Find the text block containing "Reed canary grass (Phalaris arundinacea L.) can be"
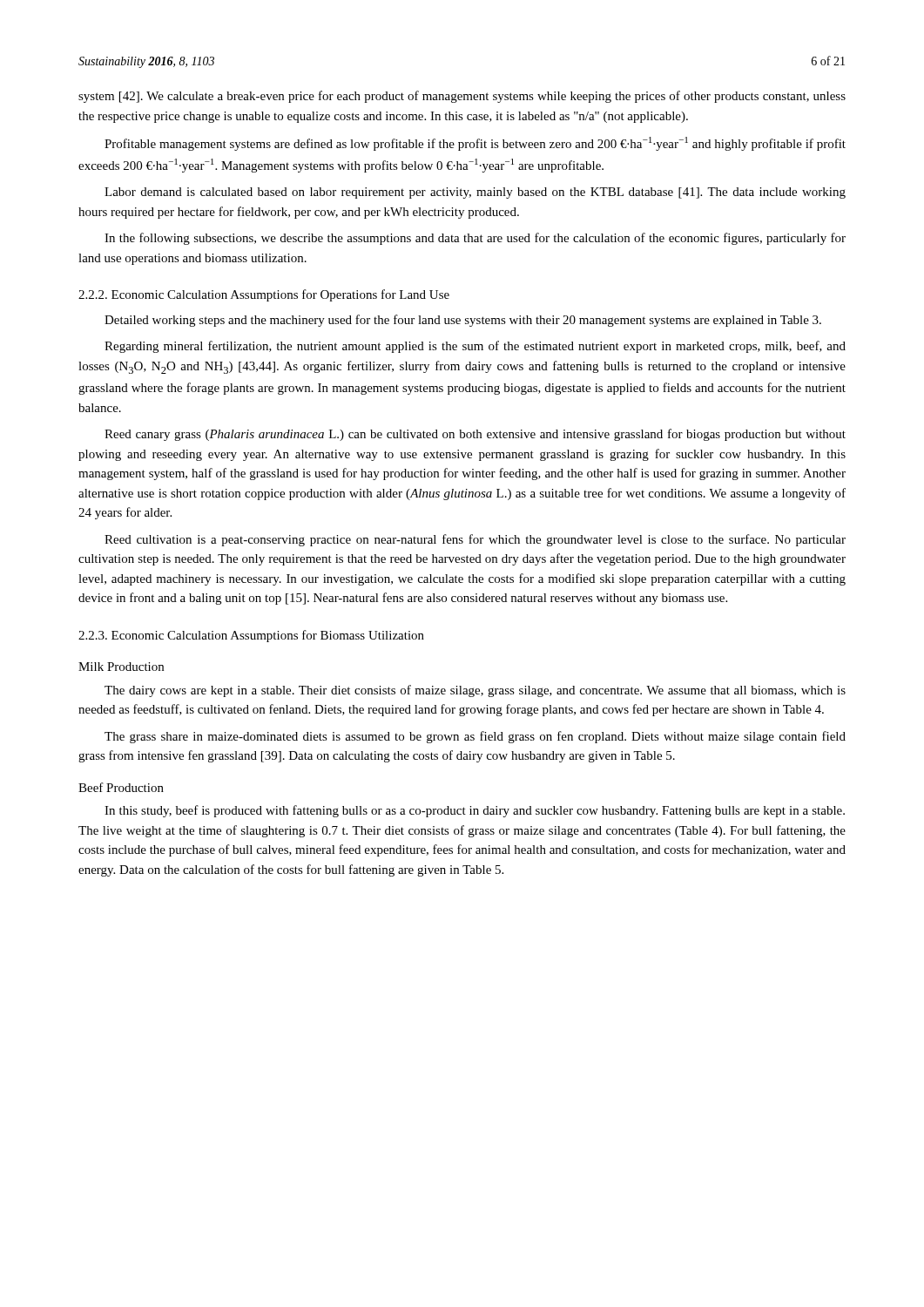924x1307 pixels. [462, 474]
